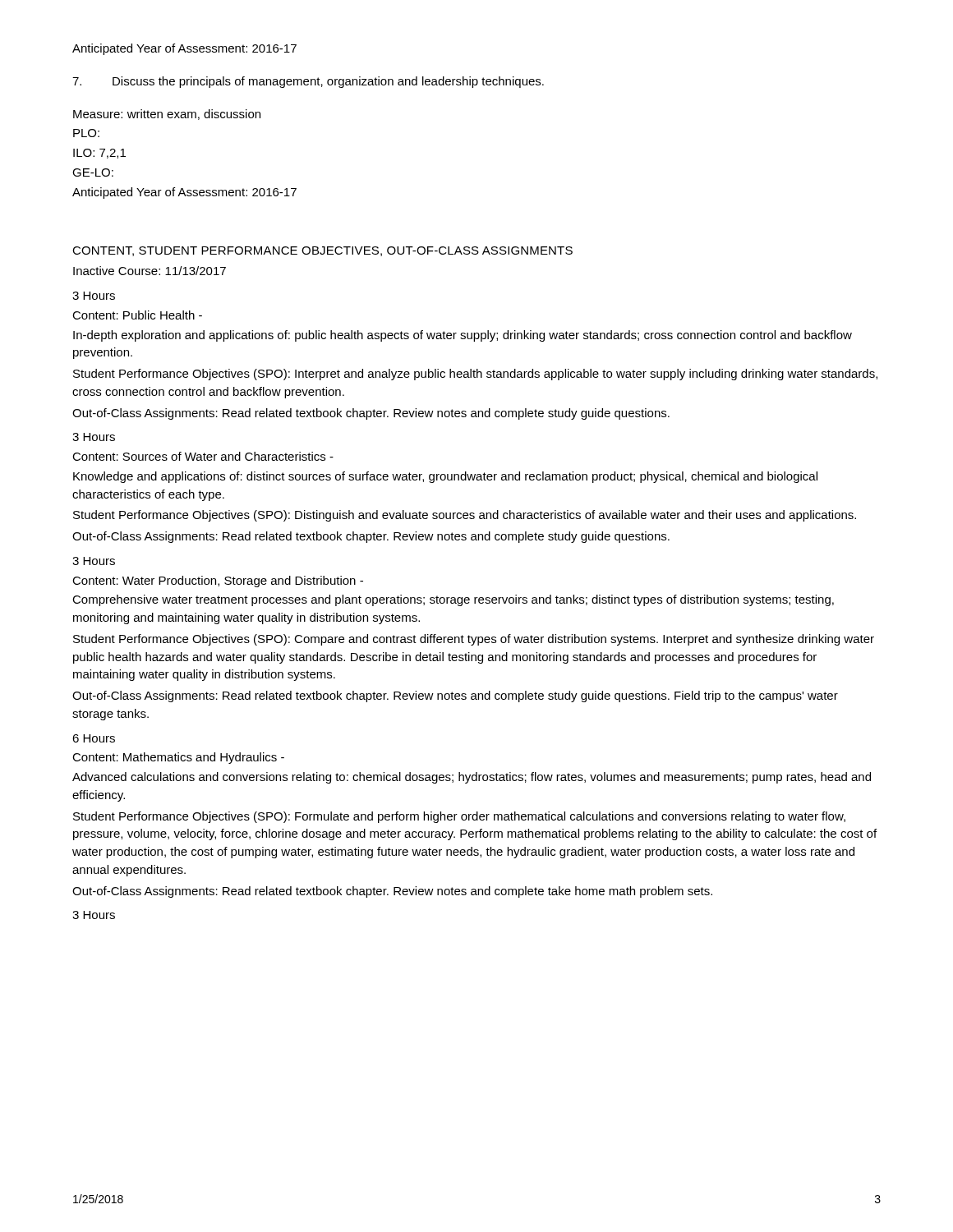Where does it say "6 Hours"?
Screen dimensions: 1232x953
pyautogui.click(x=94, y=738)
